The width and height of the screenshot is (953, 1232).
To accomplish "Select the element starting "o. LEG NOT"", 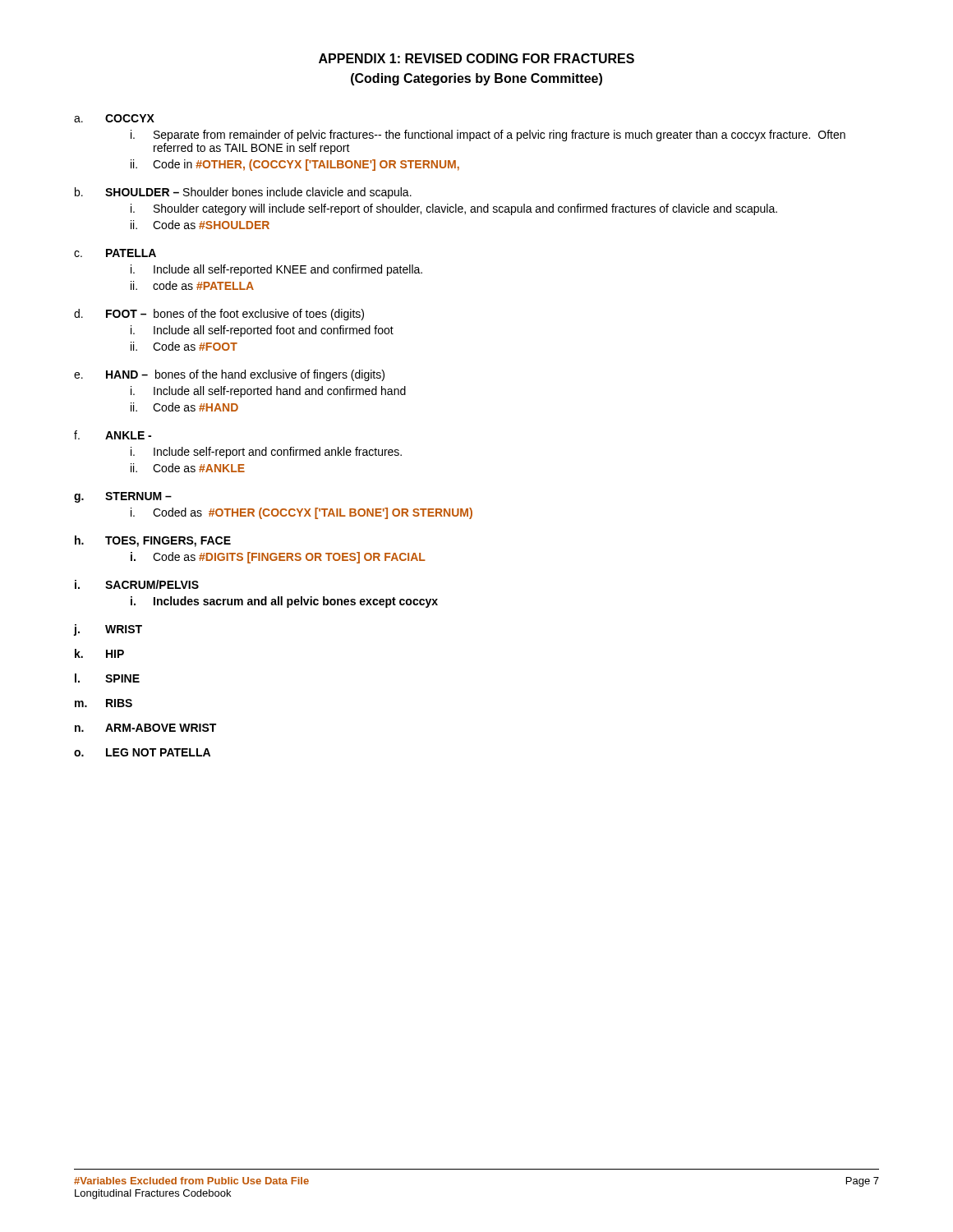I will (x=142, y=752).
